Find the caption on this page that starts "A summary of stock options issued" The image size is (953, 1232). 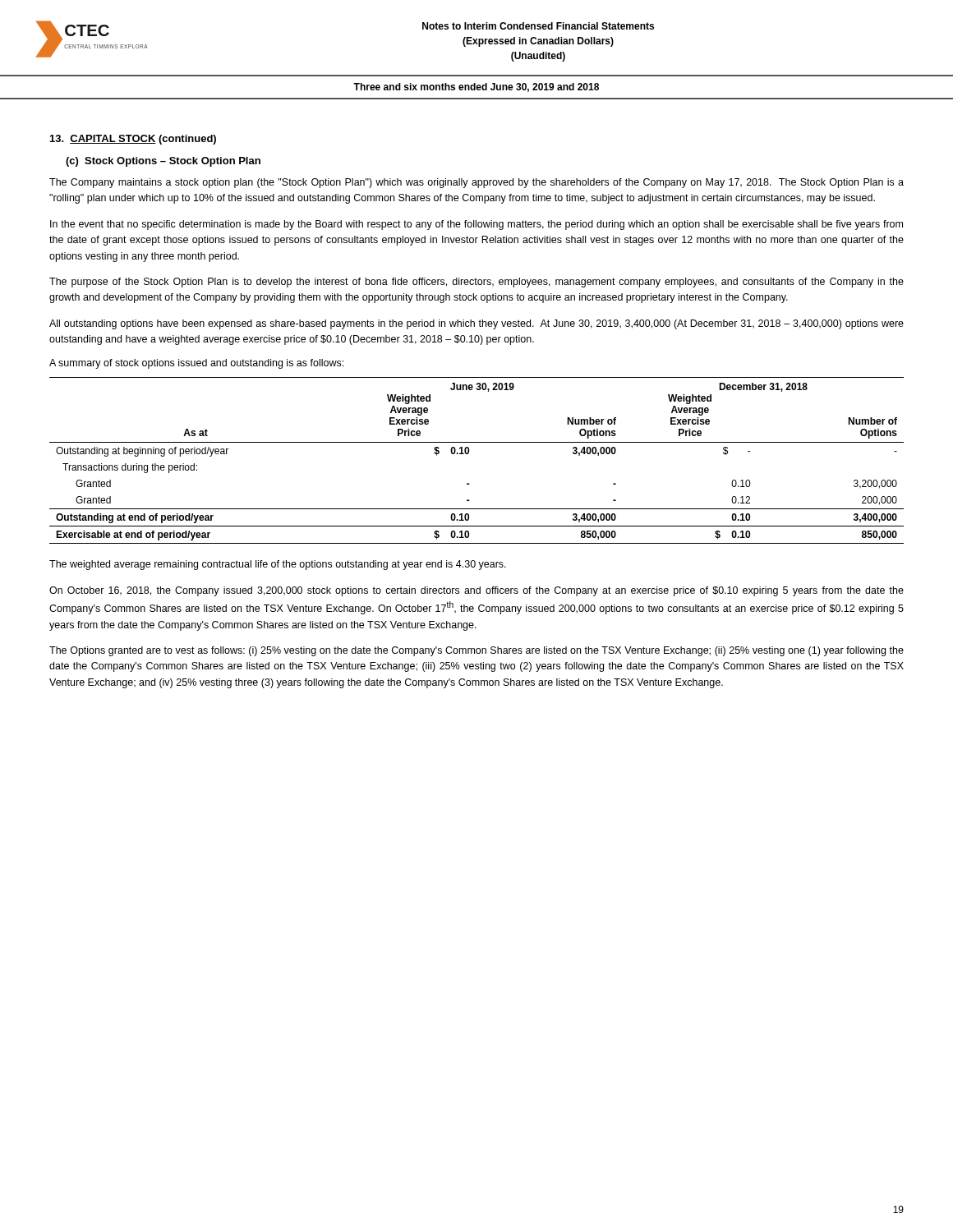197,363
